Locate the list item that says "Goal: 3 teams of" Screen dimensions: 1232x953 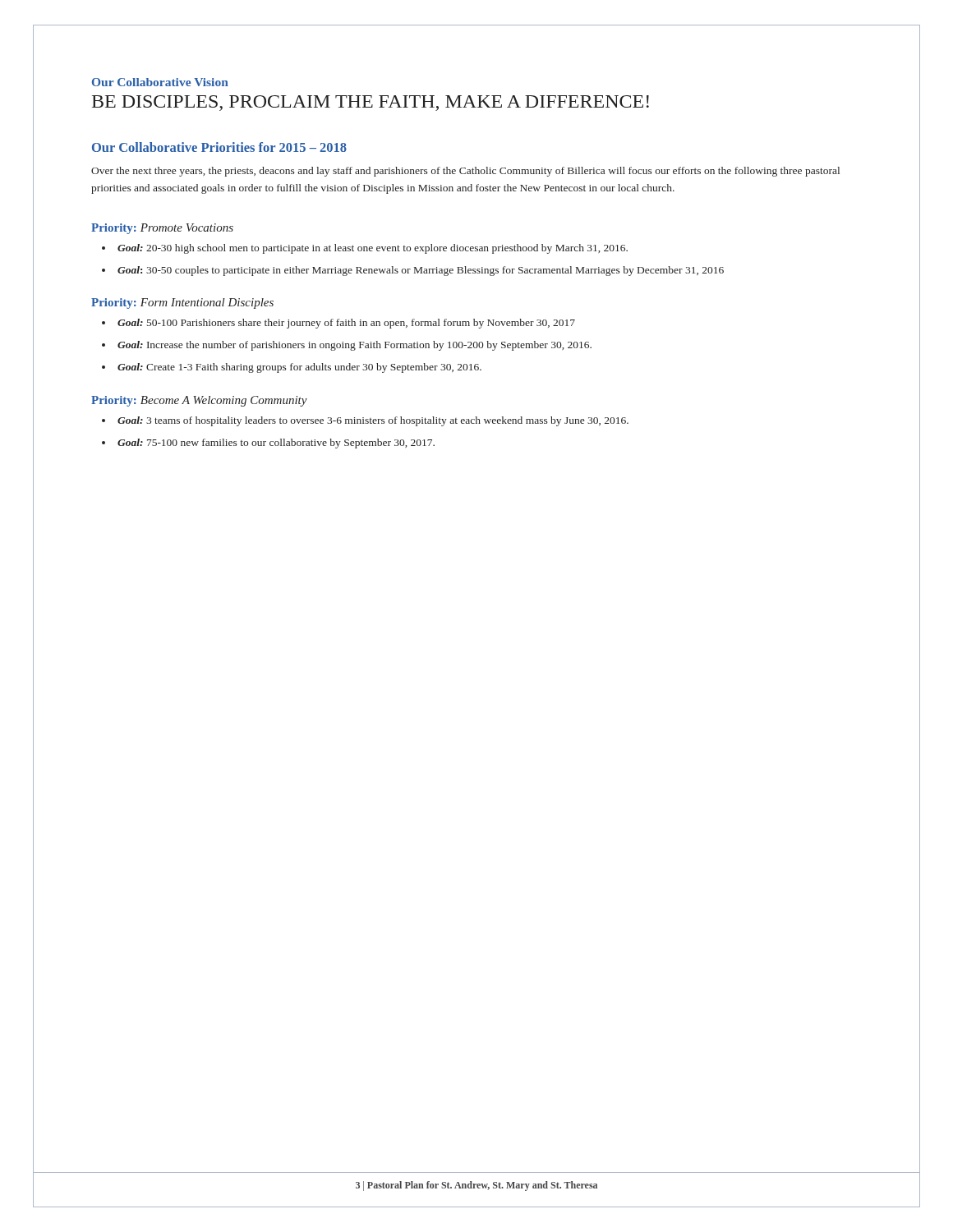pyautogui.click(x=373, y=420)
